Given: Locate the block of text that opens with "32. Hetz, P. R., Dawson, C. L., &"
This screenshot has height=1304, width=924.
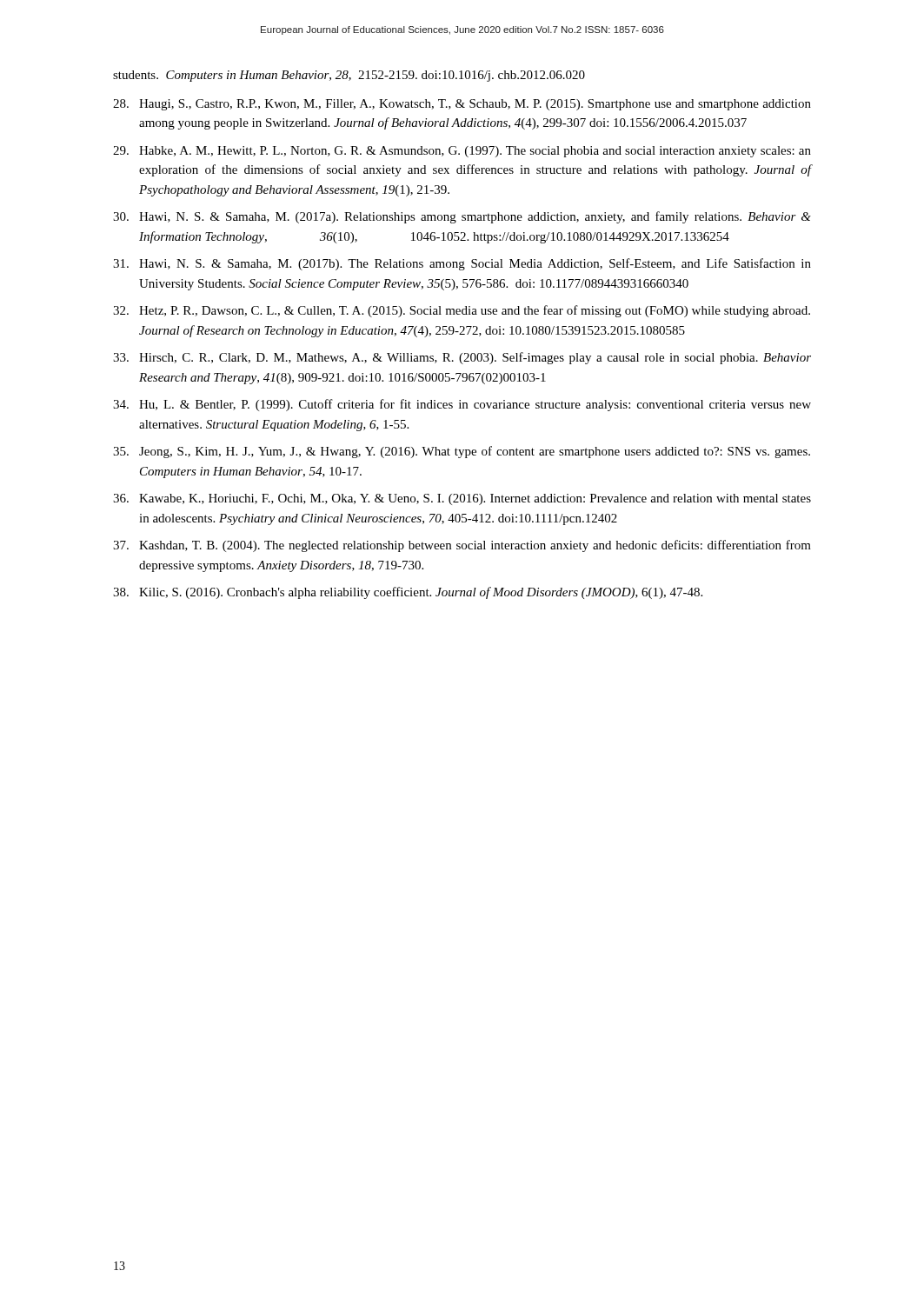Looking at the screenshot, I should point(462,320).
